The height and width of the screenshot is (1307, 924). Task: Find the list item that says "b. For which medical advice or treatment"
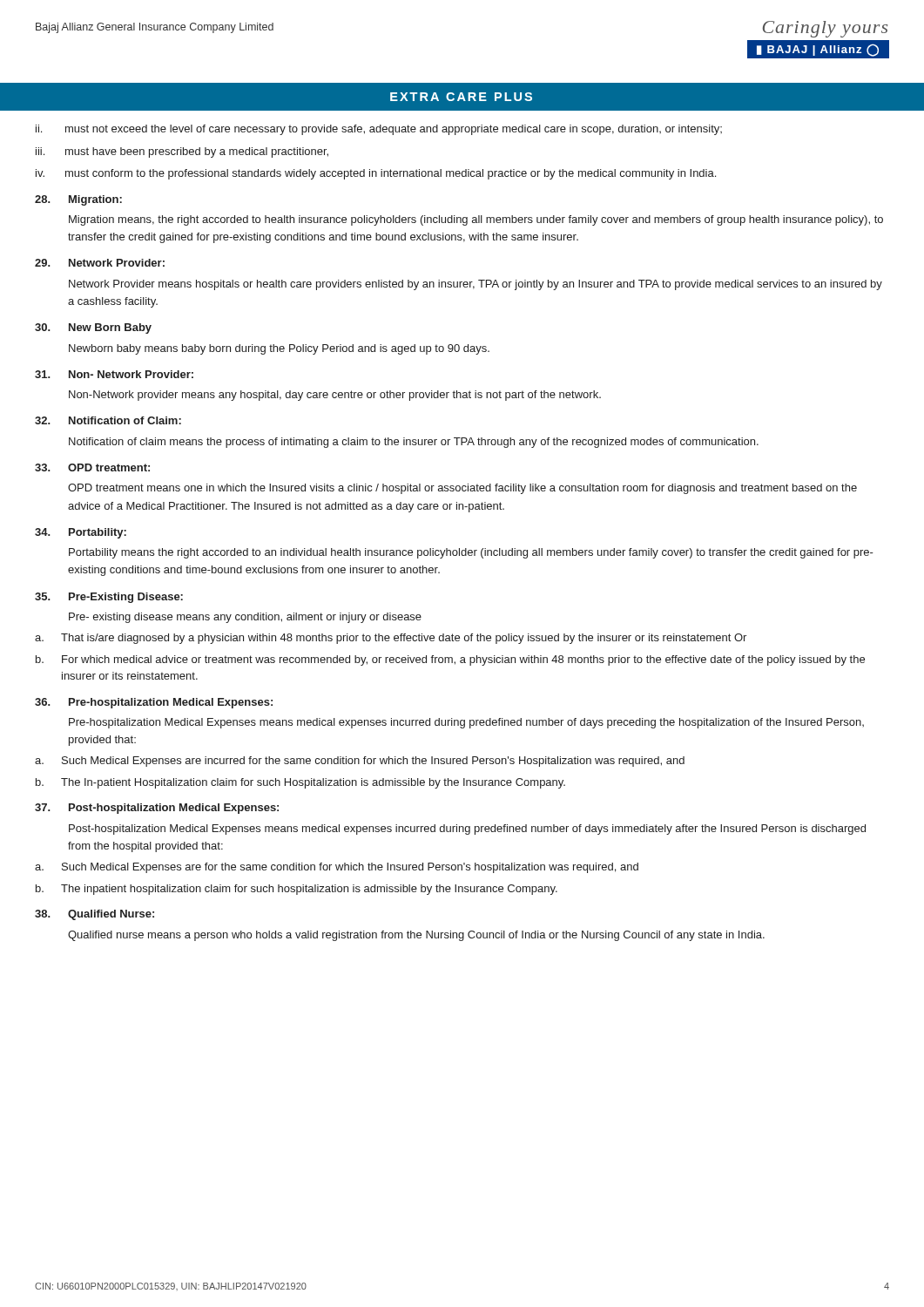(x=462, y=668)
